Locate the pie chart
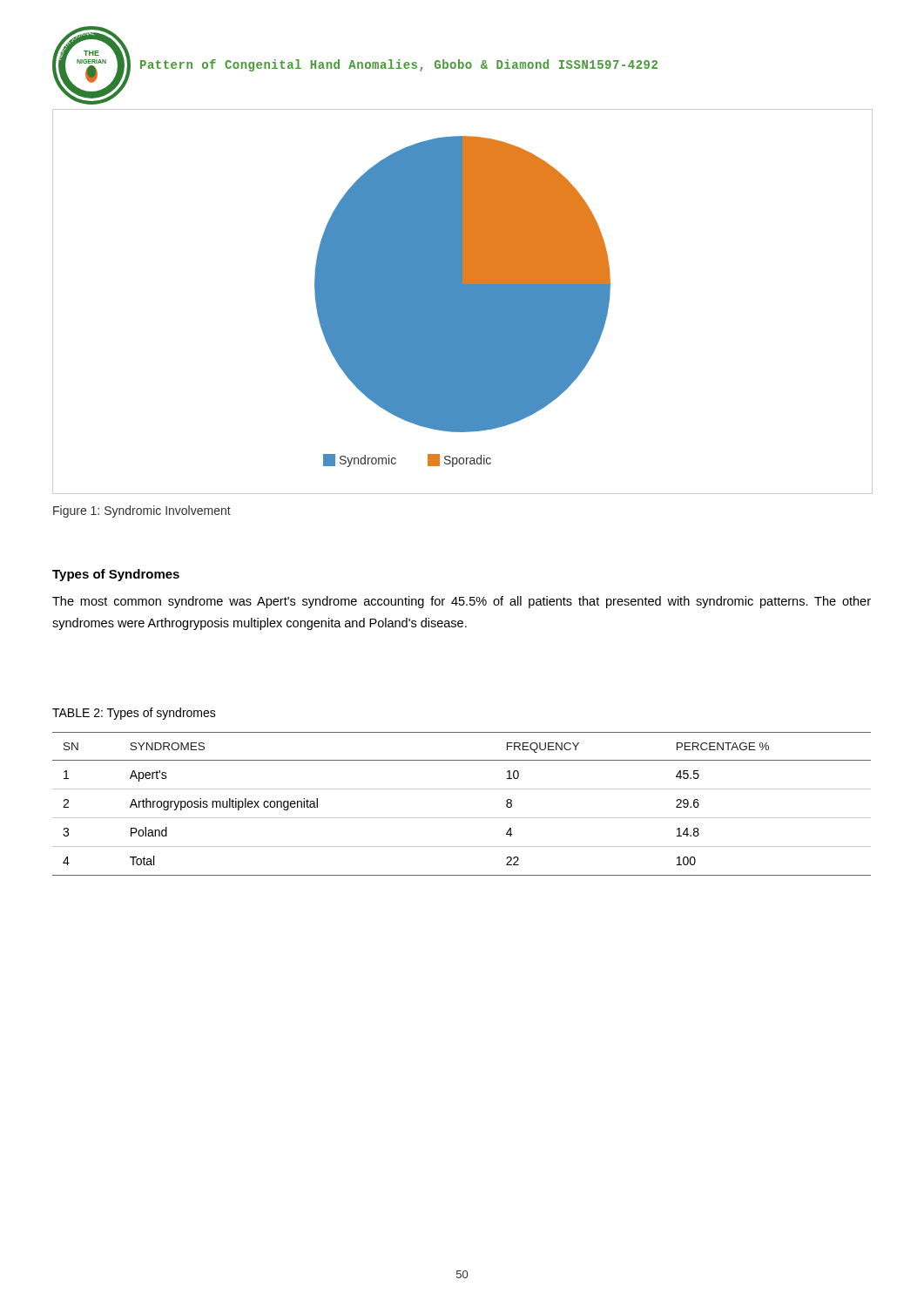 pyautogui.click(x=462, y=301)
